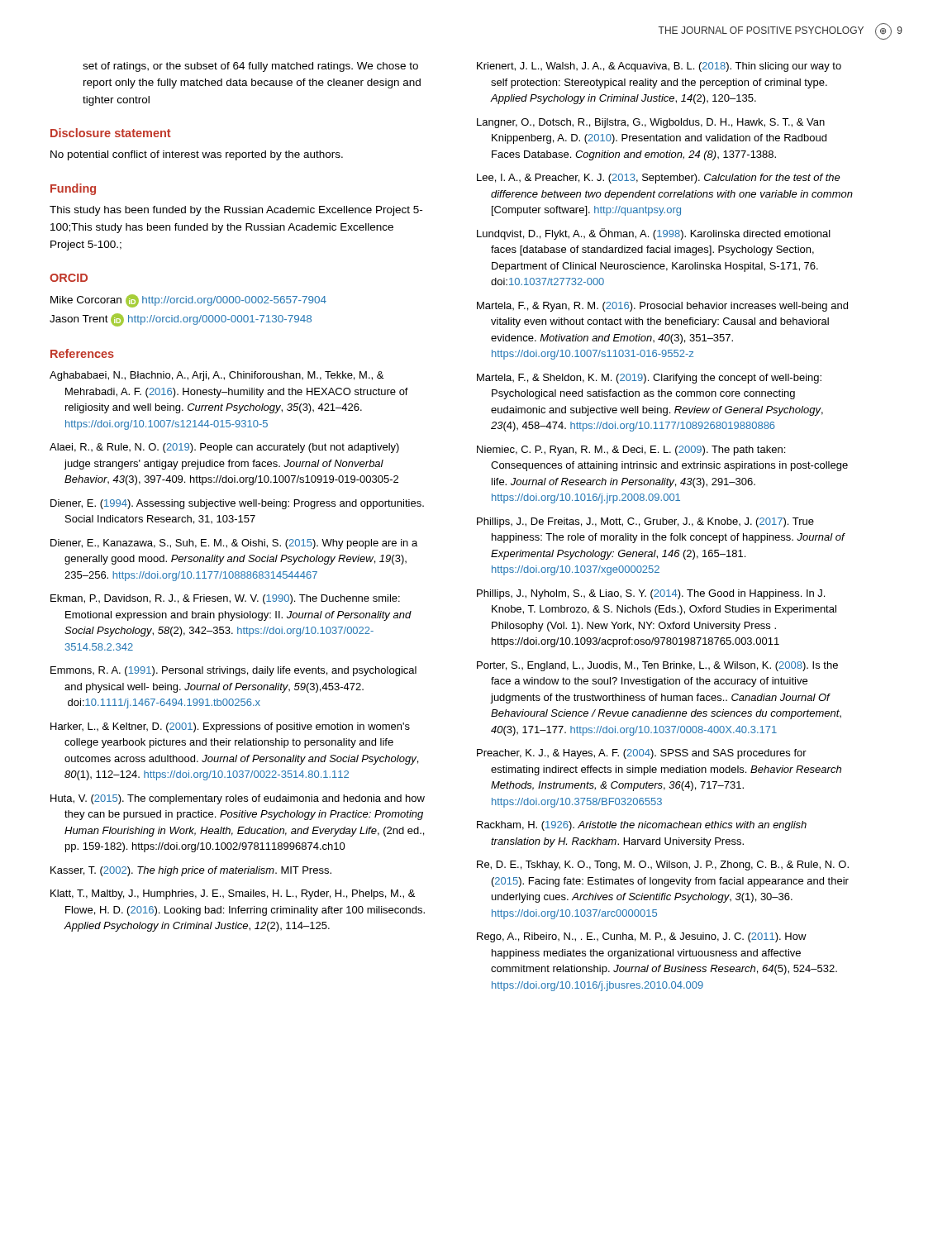952x1240 pixels.
Task: Point to the text block starting "Rackham, H. (1926). Aristotle the nicomachean"
Action: point(641,833)
